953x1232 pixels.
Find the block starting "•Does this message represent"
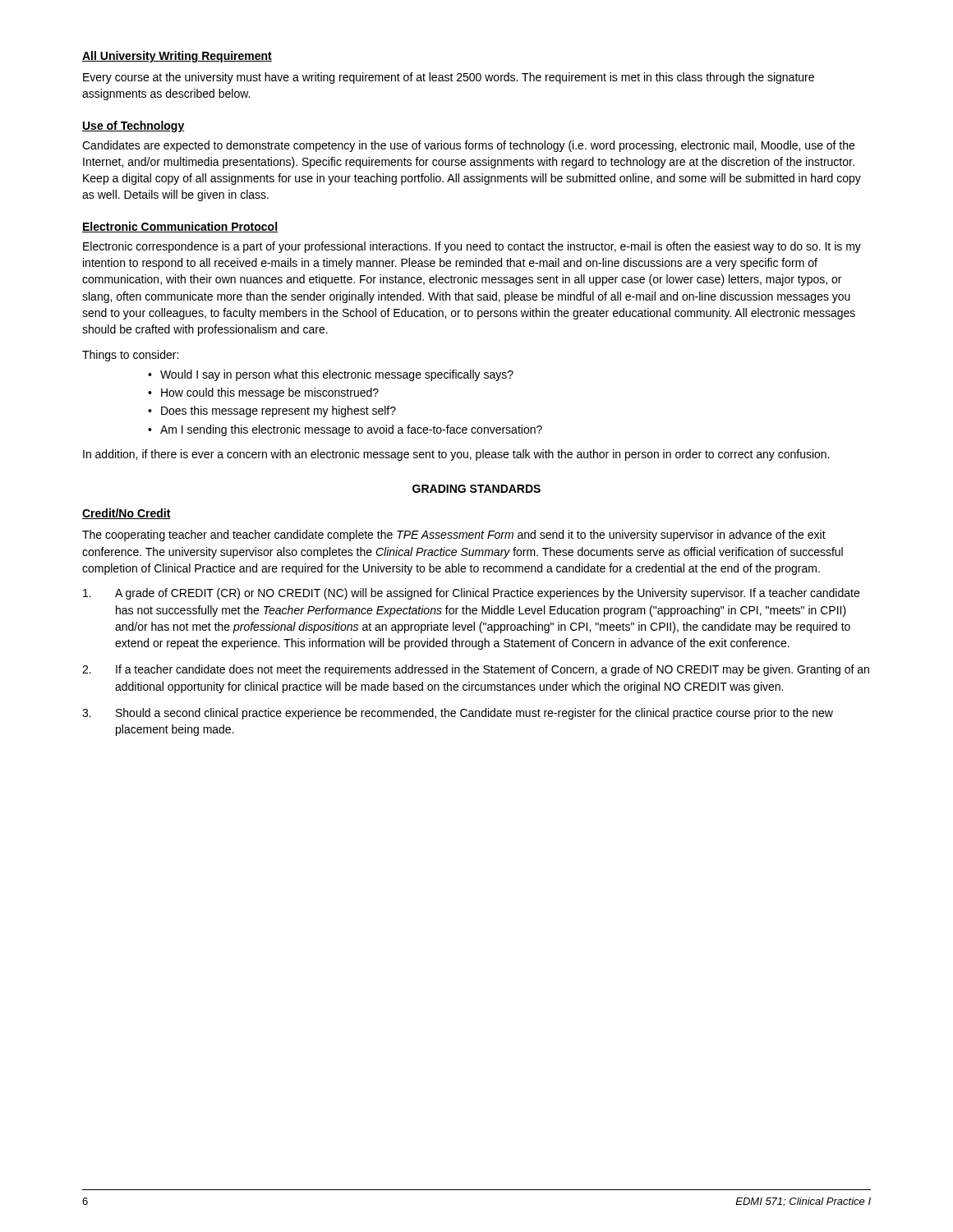point(272,411)
